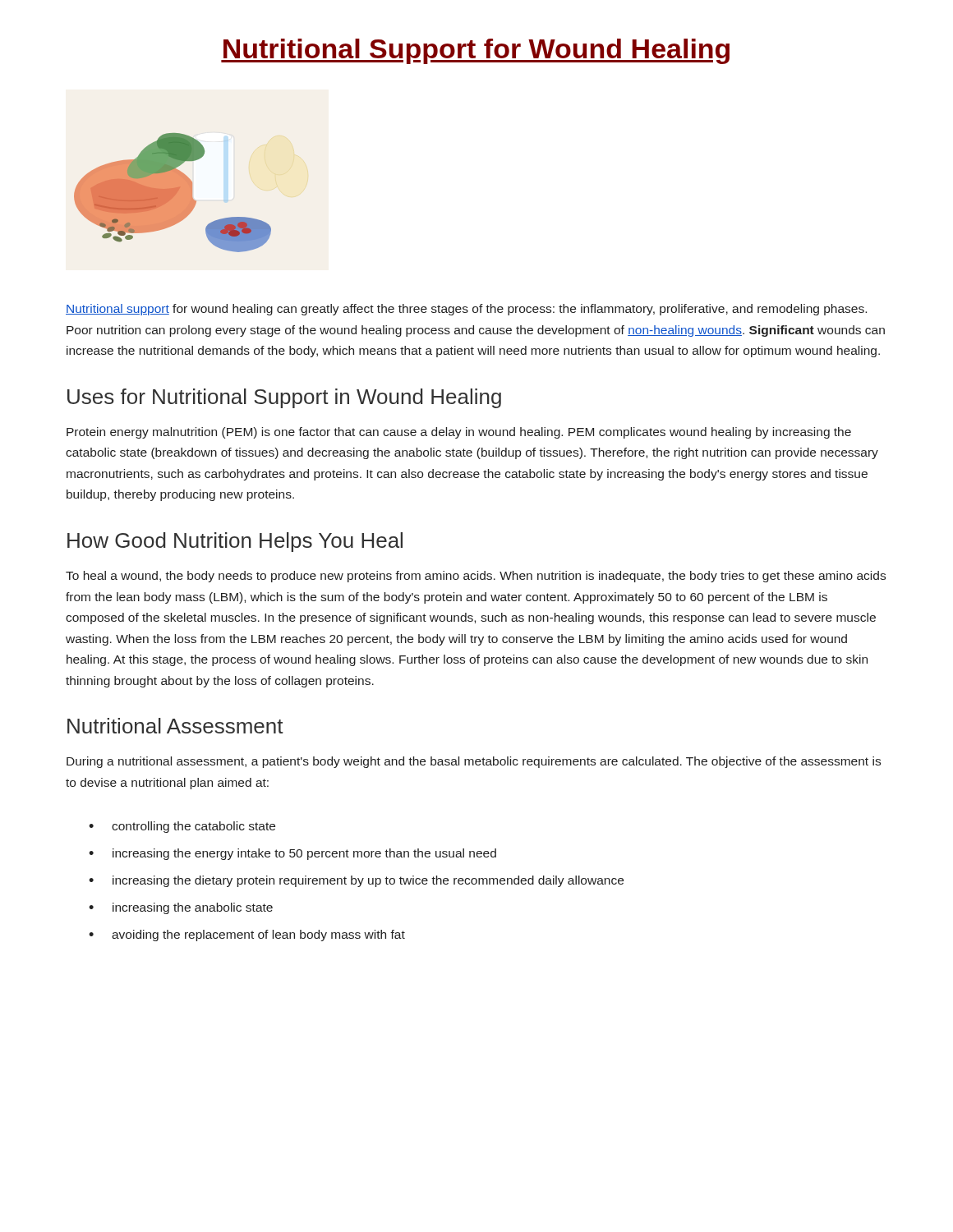
Task: Click the passage that begins "• avoiding the"
Action: (x=247, y=935)
